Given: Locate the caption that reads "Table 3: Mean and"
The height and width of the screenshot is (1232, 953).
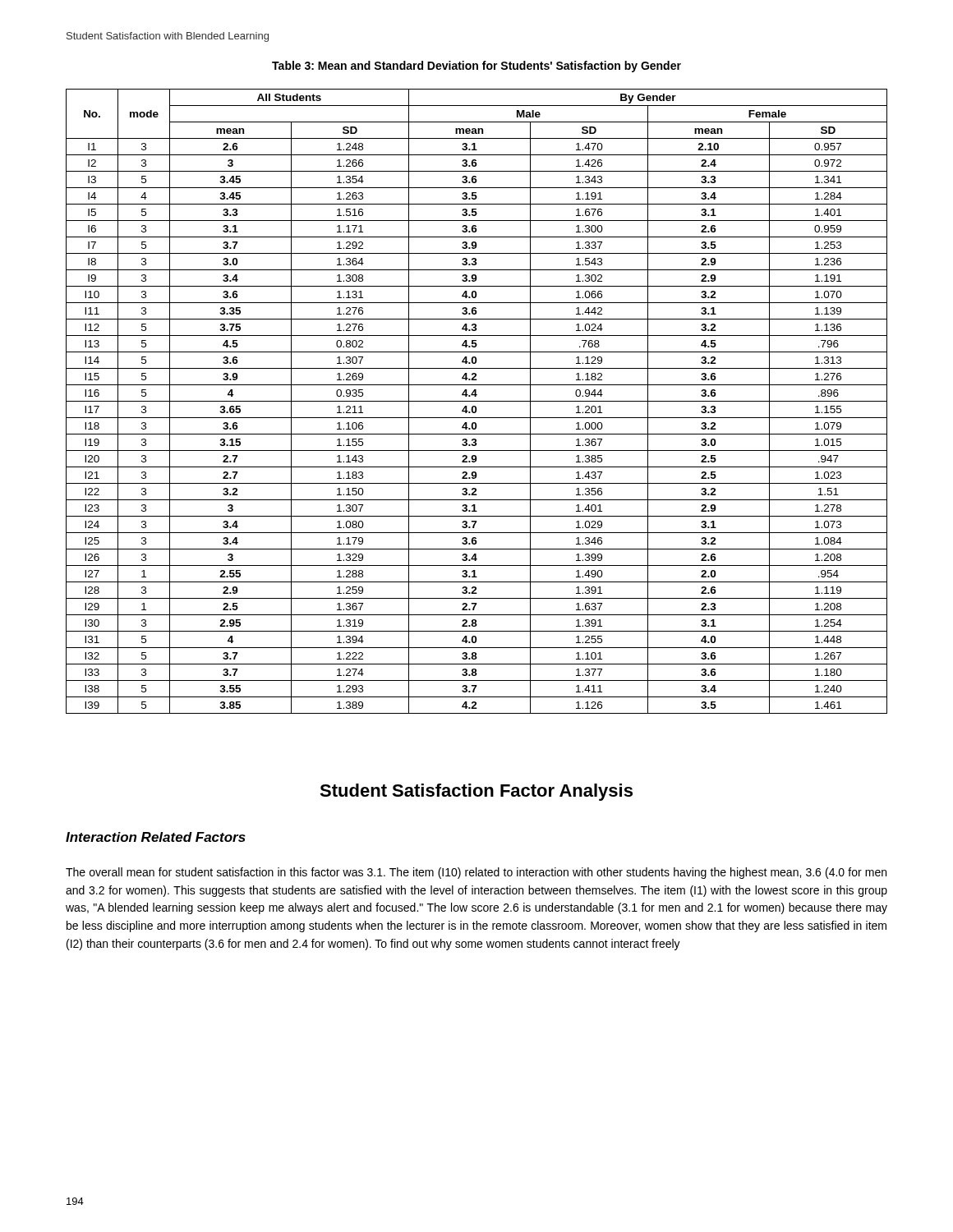Looking at the screenshot, I should [476, 66].
